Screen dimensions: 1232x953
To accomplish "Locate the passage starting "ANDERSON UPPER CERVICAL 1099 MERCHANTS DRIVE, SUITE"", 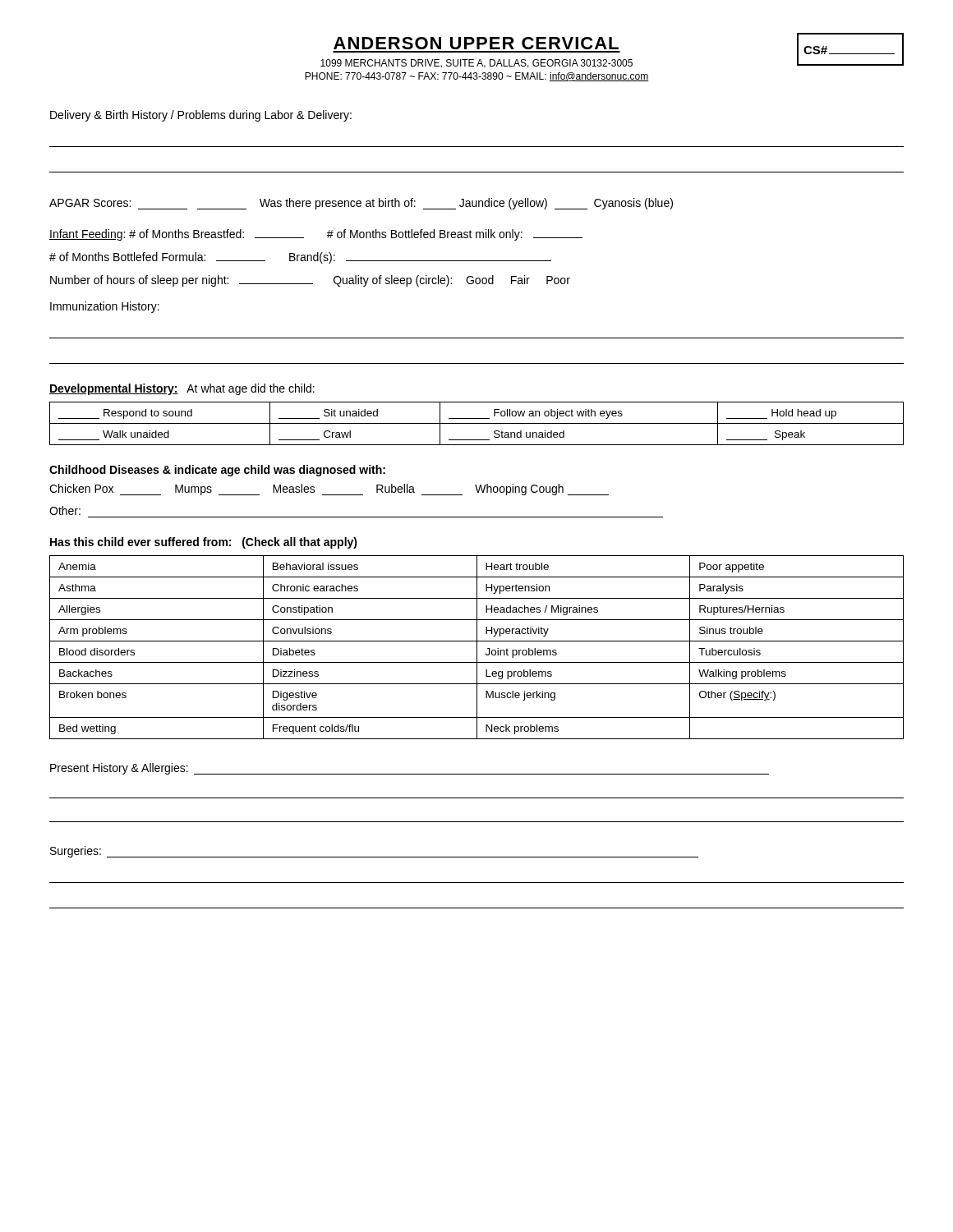I will (x=604, y=58).
